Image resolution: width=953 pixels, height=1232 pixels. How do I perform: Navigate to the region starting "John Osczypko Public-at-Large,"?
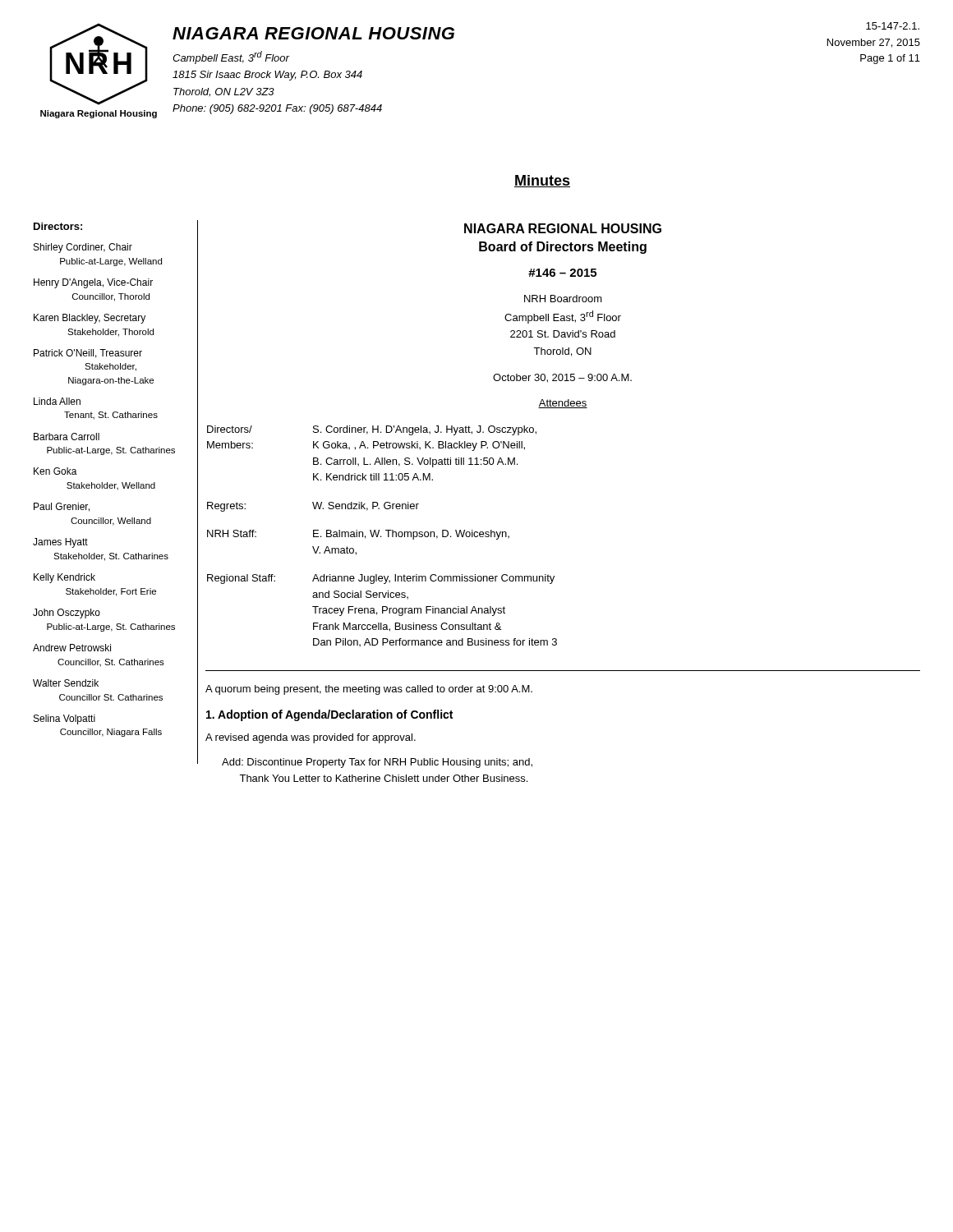click(x=111, y=620)
